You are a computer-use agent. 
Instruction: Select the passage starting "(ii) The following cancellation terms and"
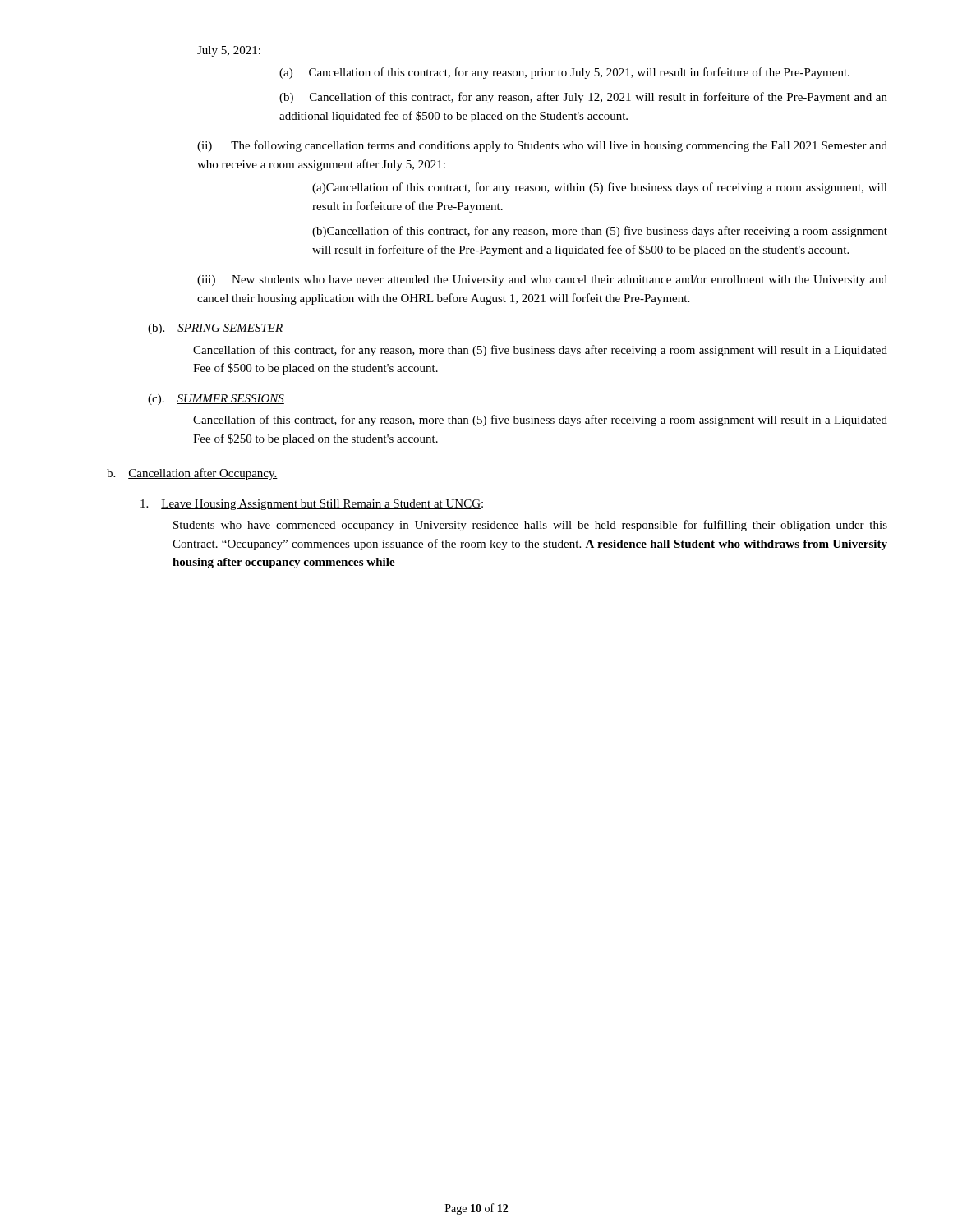[x=542, y=155]
